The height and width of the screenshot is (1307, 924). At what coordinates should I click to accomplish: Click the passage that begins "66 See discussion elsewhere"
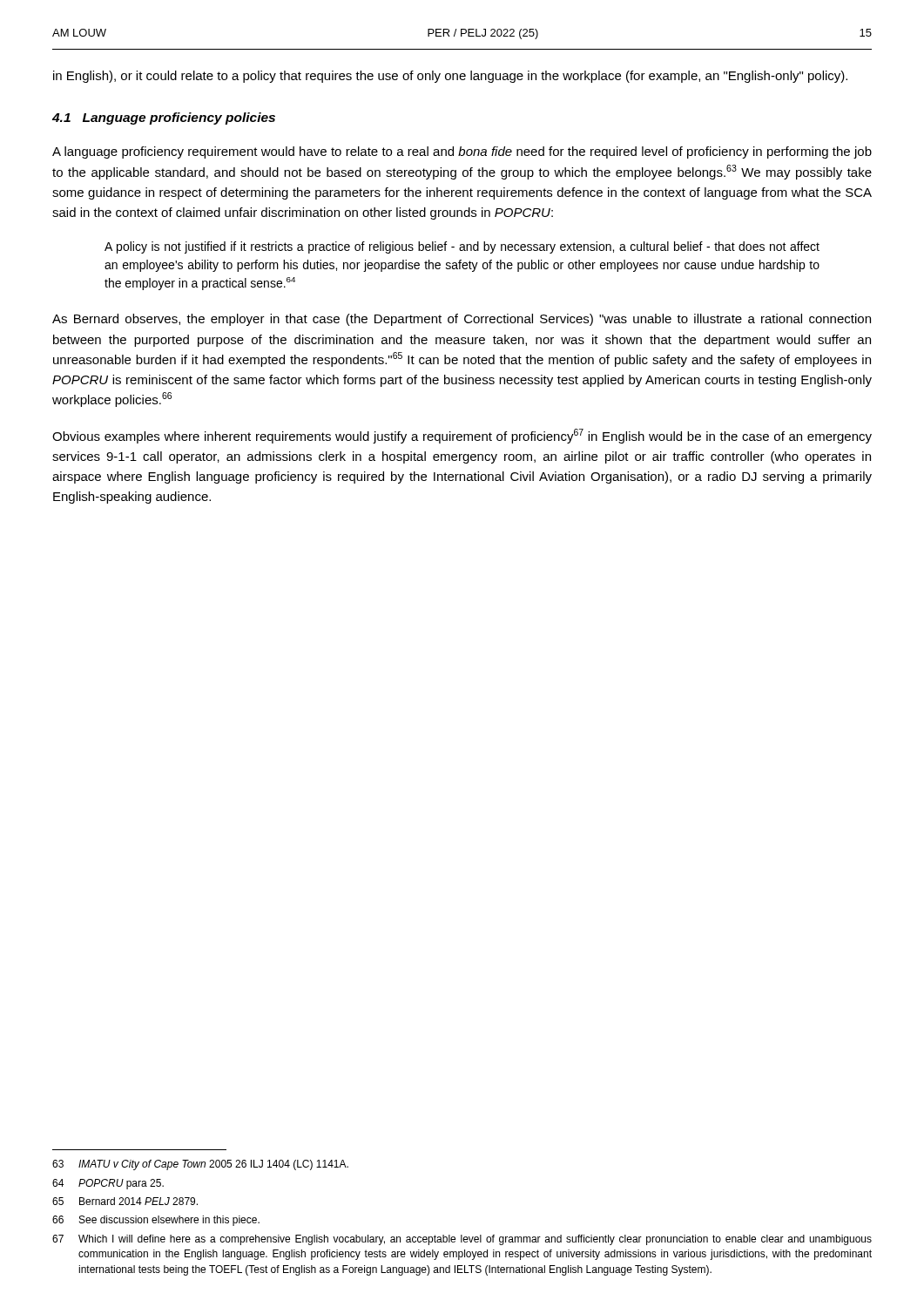coord(156,1221)
